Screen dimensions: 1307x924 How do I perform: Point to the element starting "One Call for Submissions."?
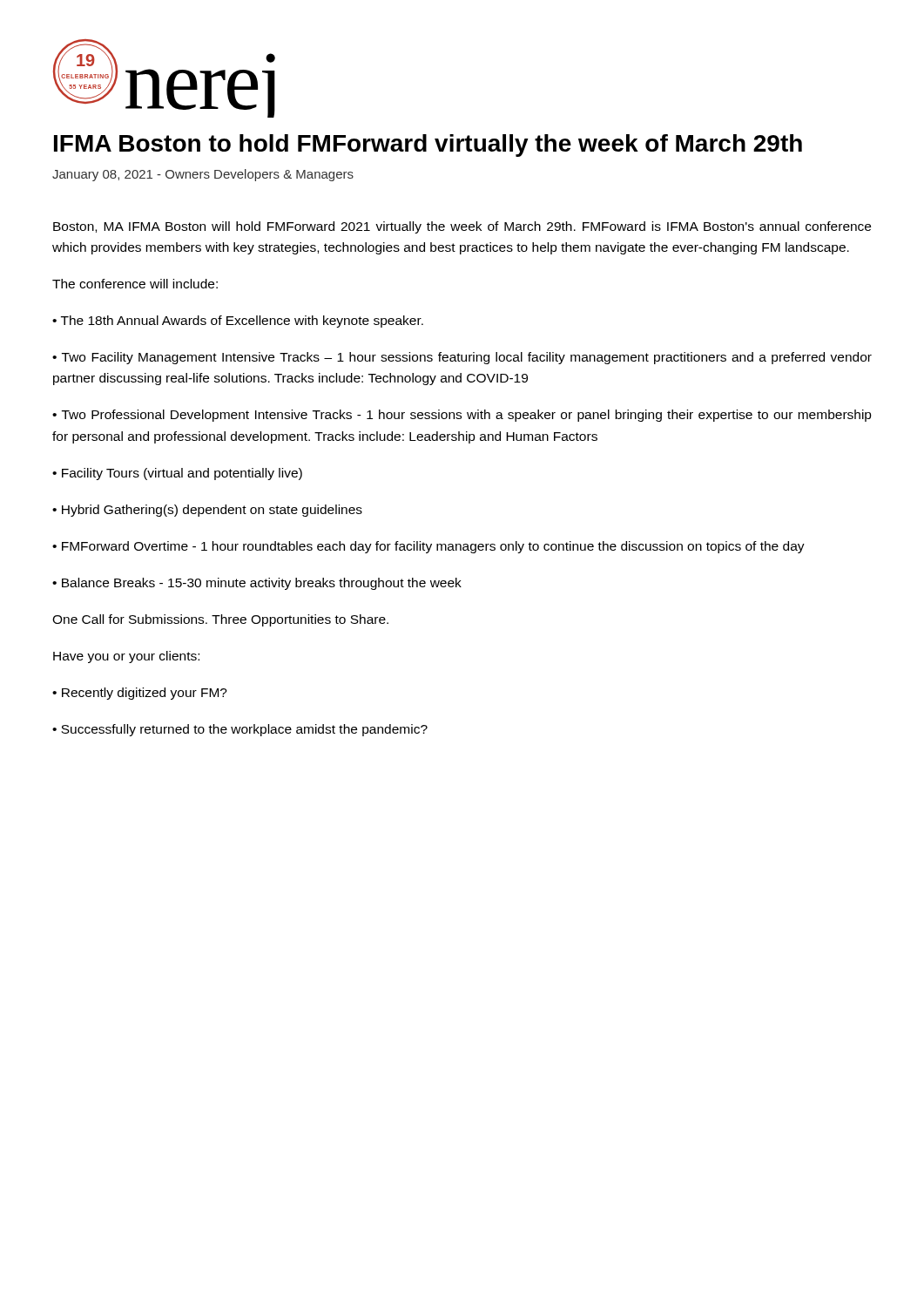tap(221, 619)
